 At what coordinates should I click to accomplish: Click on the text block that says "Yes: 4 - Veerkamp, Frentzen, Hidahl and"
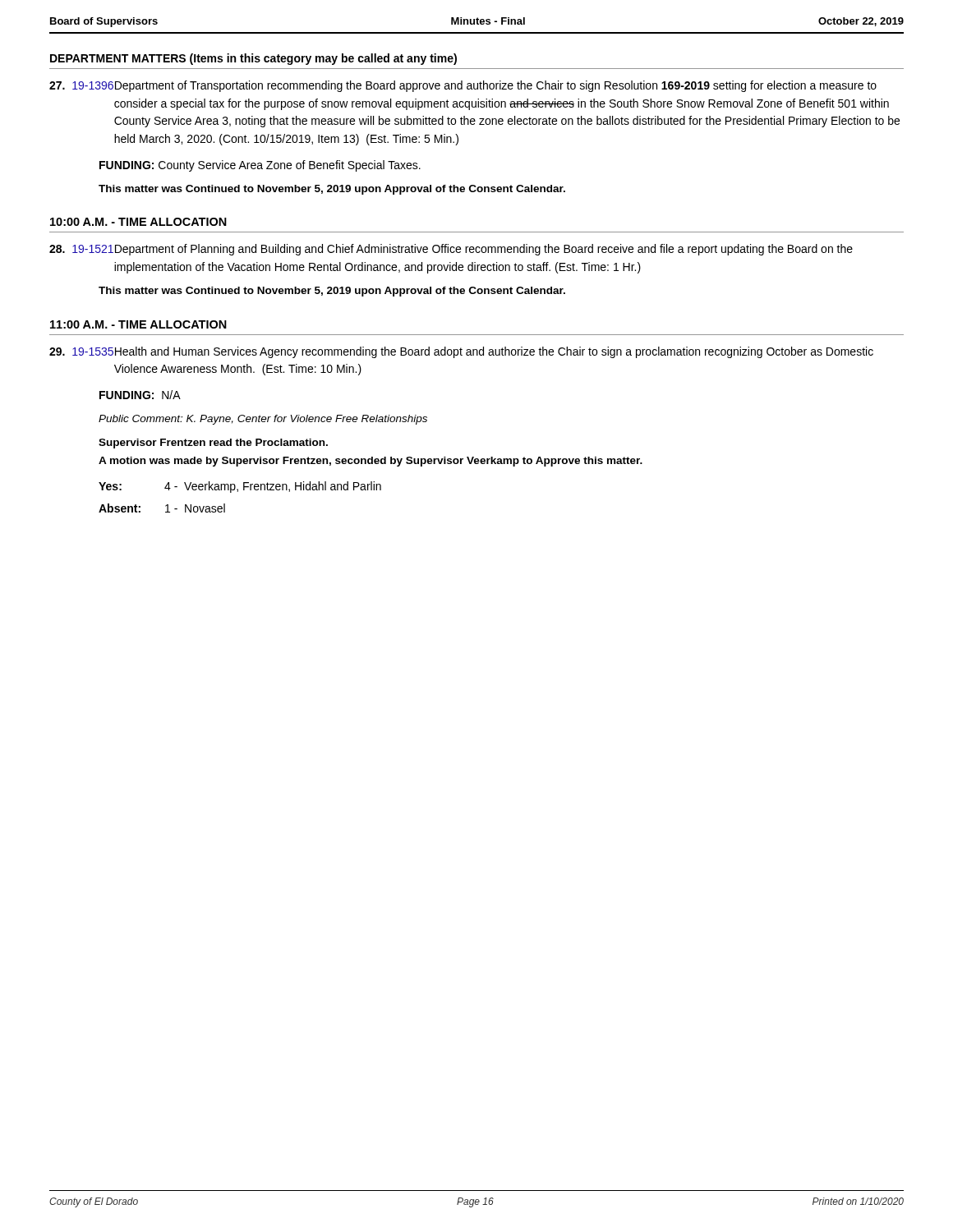tap(240, 487)
